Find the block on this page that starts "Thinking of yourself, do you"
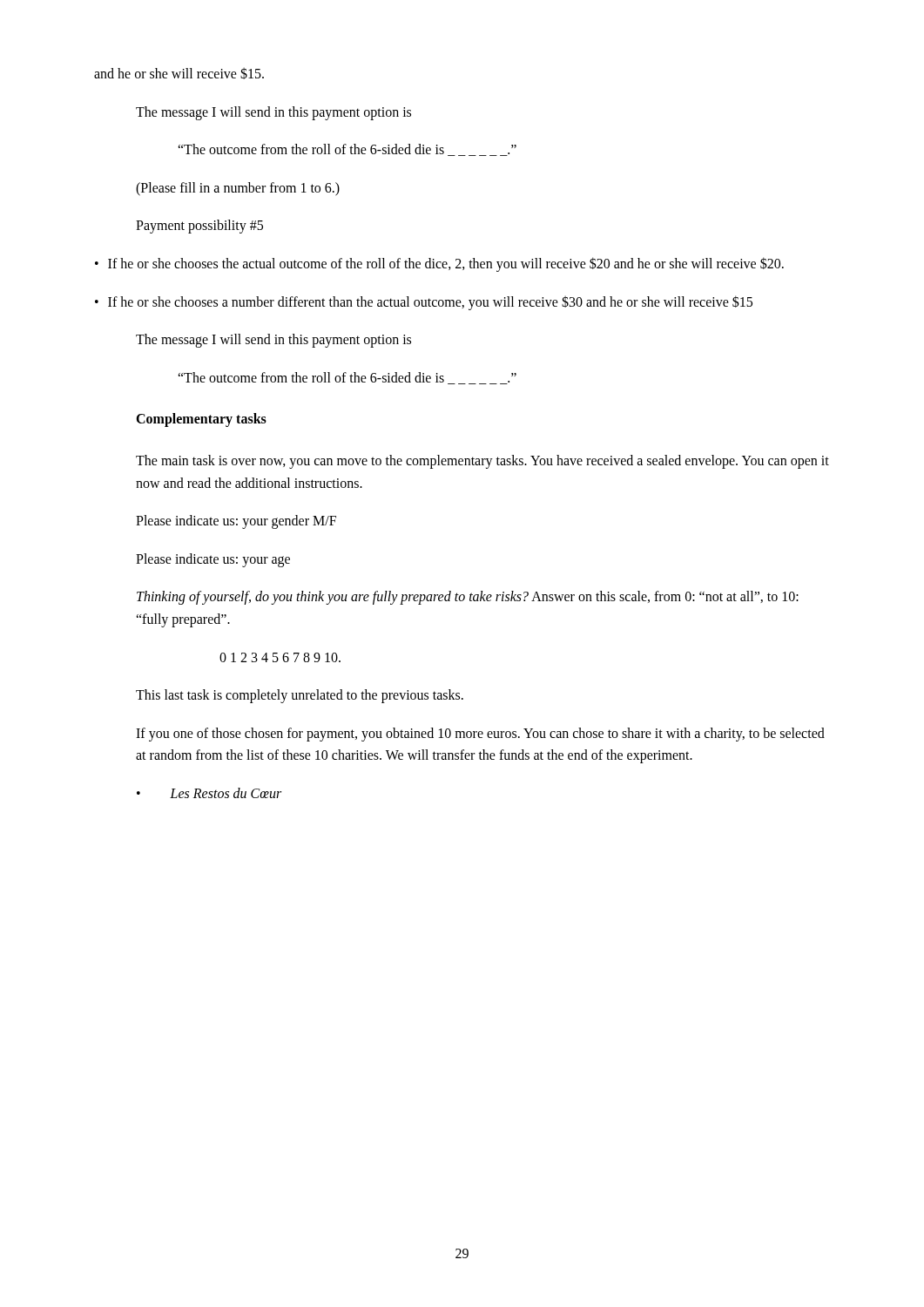The width and height of the screenshot is (924, 1307). coord(467,608)
